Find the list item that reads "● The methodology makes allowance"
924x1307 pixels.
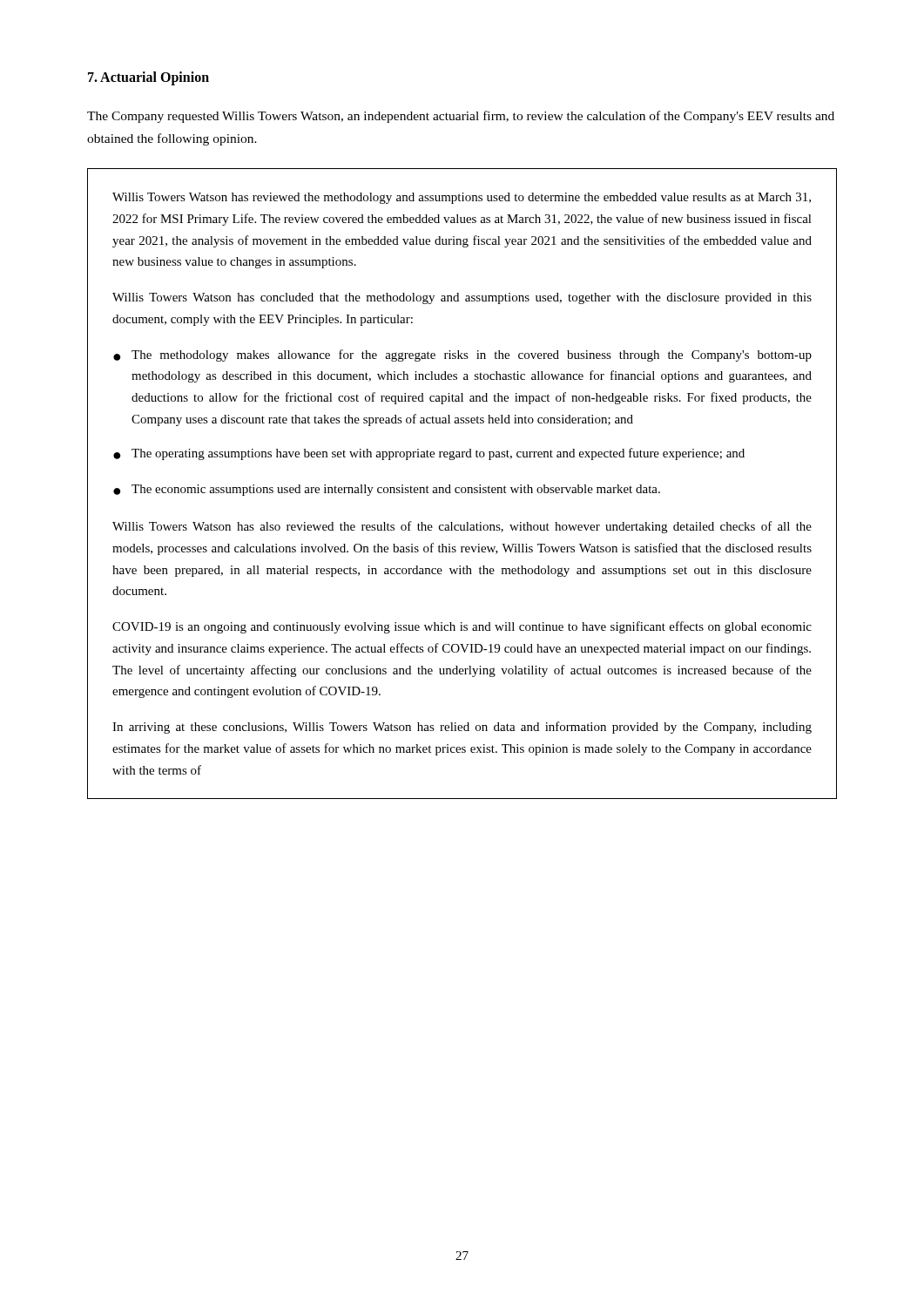(462, 387)
